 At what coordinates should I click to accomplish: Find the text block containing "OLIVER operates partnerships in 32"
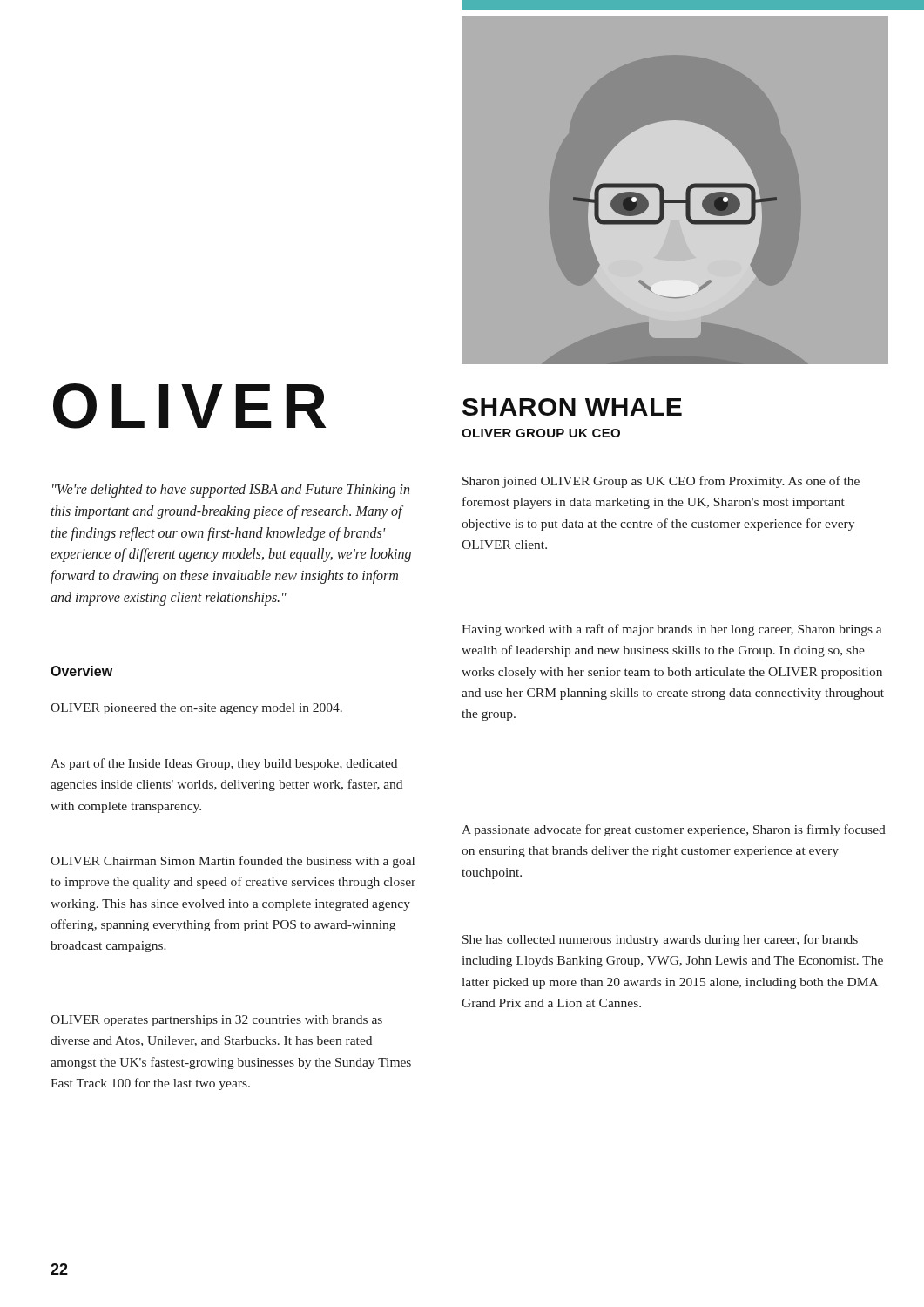pyautogui.click(x=233, y=1051)
